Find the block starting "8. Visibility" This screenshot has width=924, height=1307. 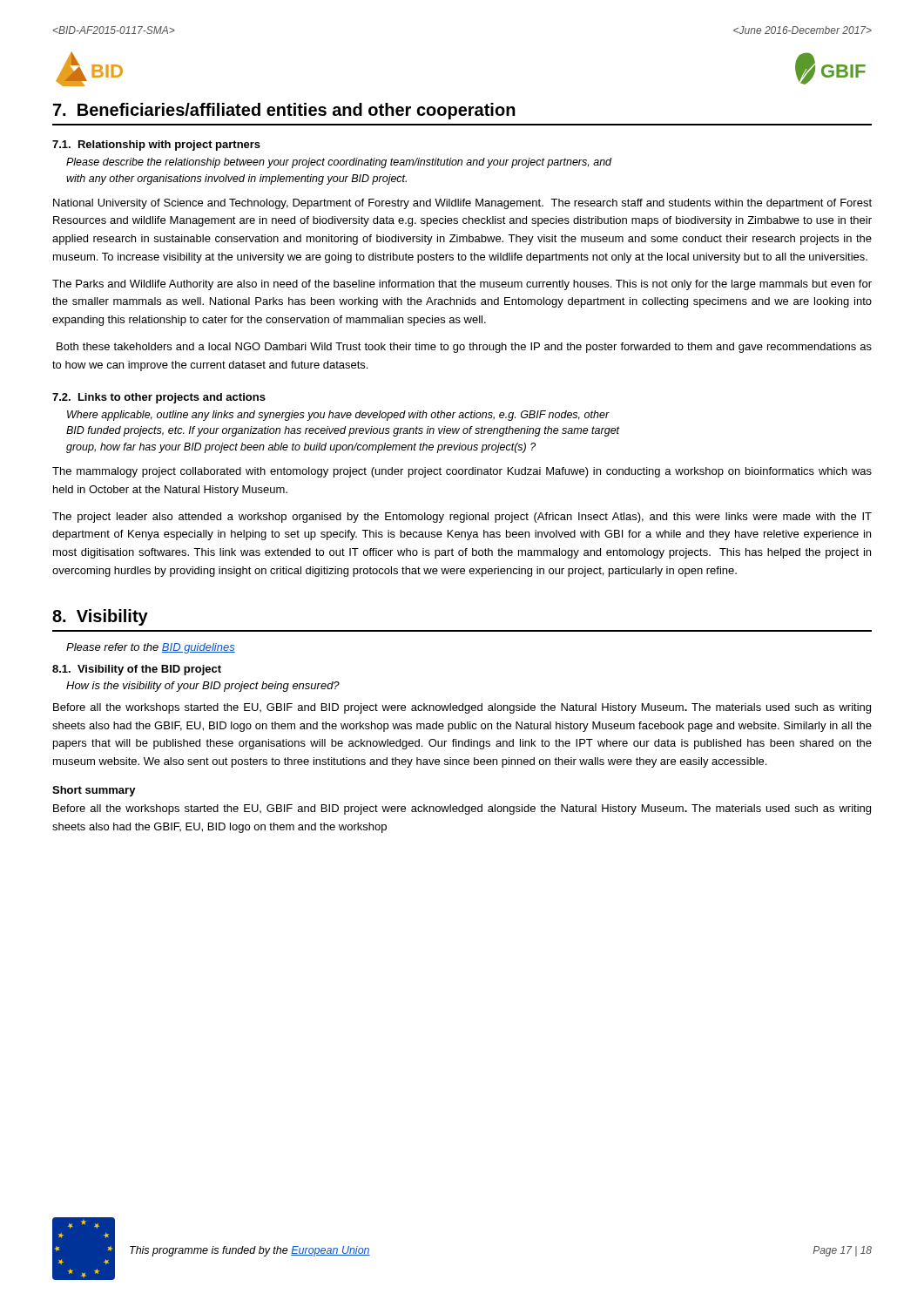pyautogui.click(x=100, y=616)
